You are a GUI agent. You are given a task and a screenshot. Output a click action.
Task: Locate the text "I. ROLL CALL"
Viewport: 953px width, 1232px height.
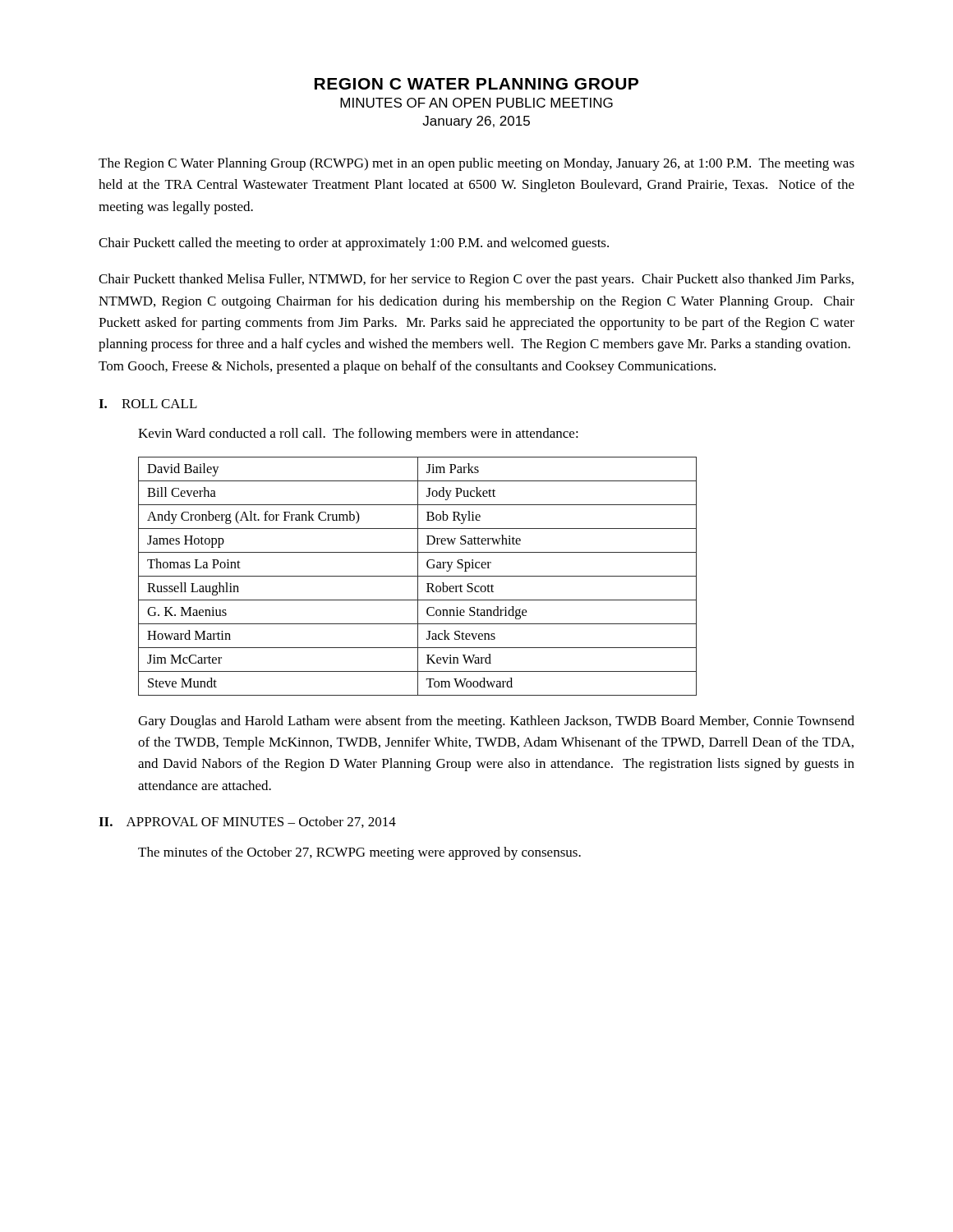click(x=148, y=404)
